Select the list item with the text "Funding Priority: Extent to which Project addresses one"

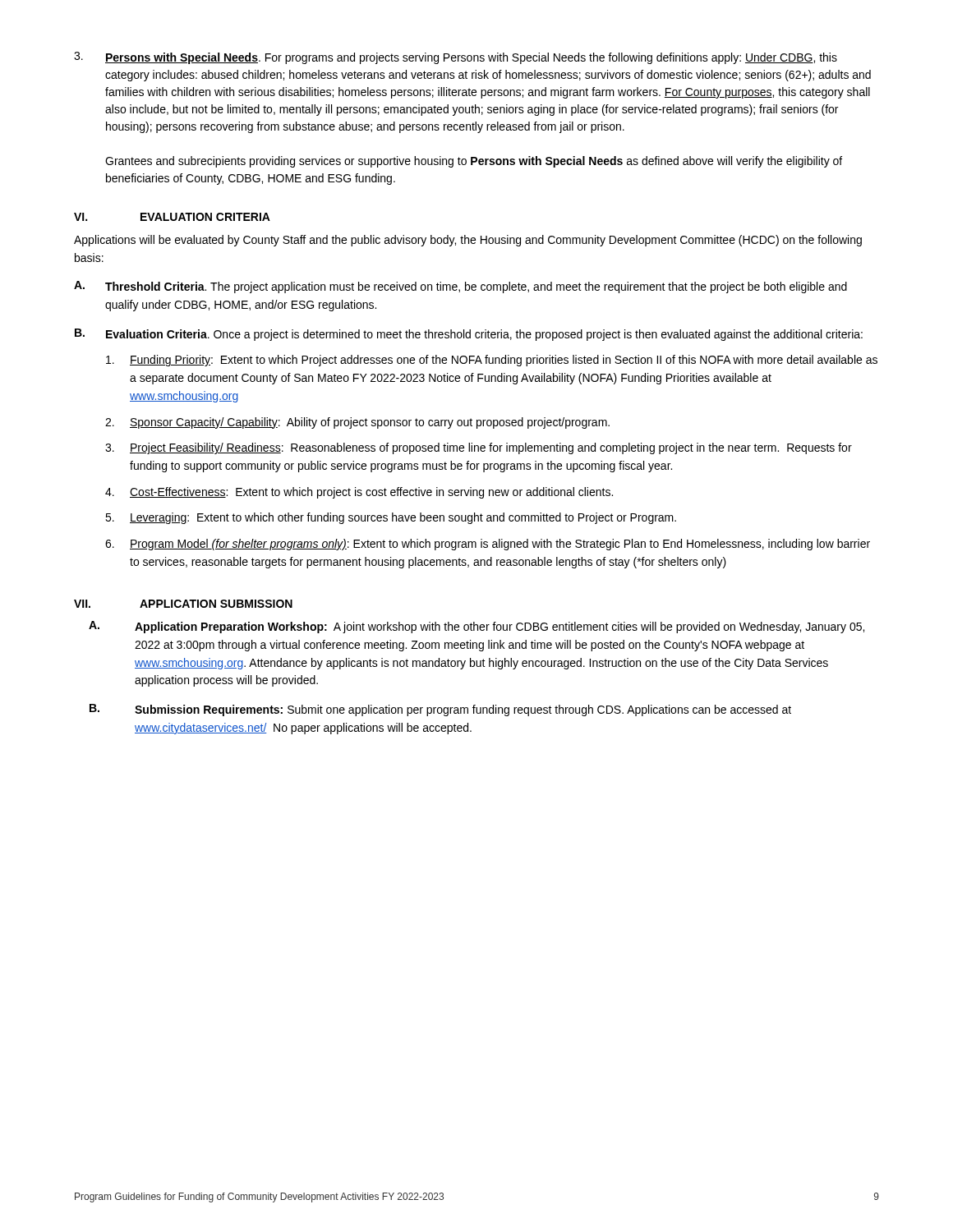[x=492, y=379]
